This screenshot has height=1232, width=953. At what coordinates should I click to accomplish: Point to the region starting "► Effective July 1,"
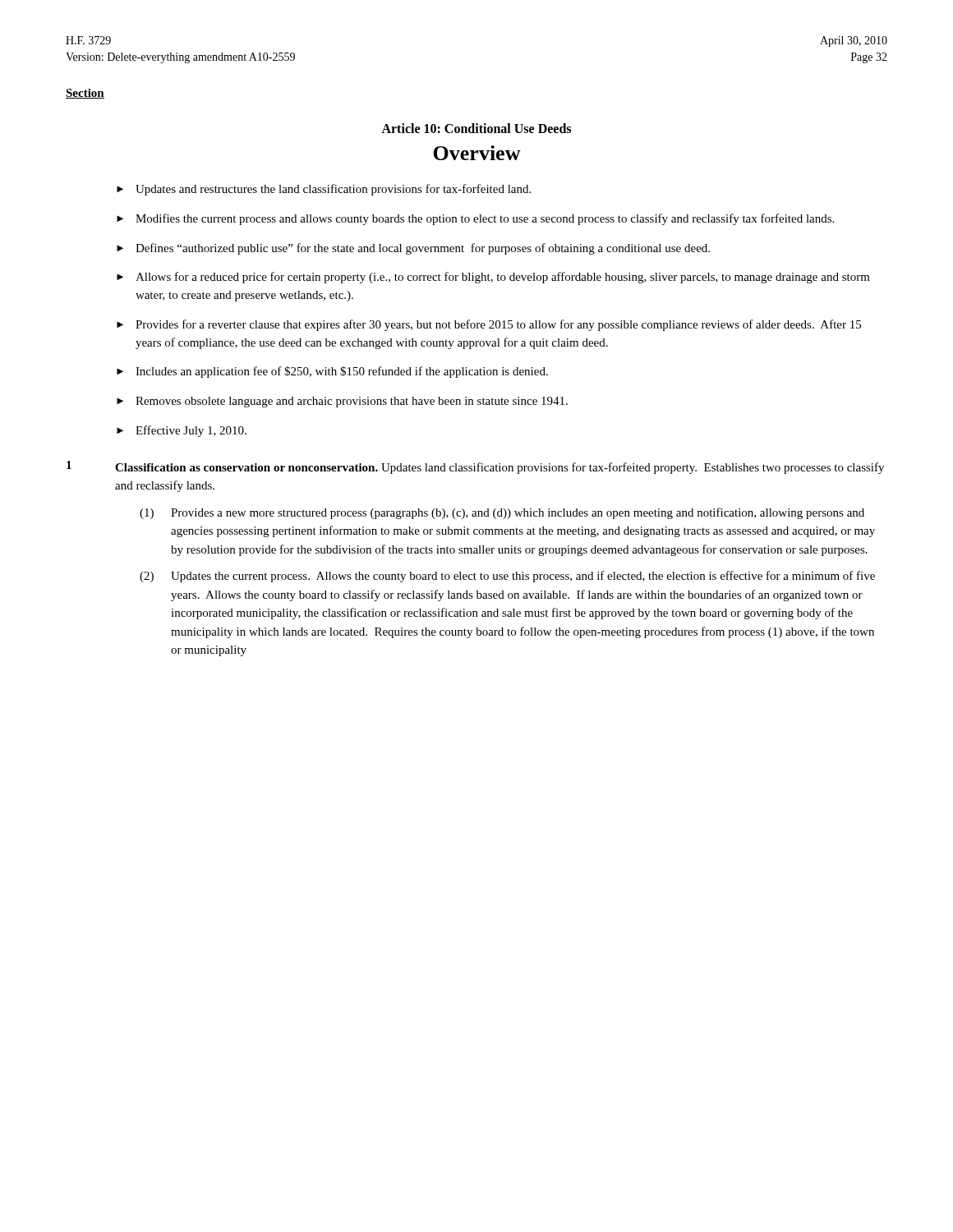pyautogui.click(x=181, y=431)
